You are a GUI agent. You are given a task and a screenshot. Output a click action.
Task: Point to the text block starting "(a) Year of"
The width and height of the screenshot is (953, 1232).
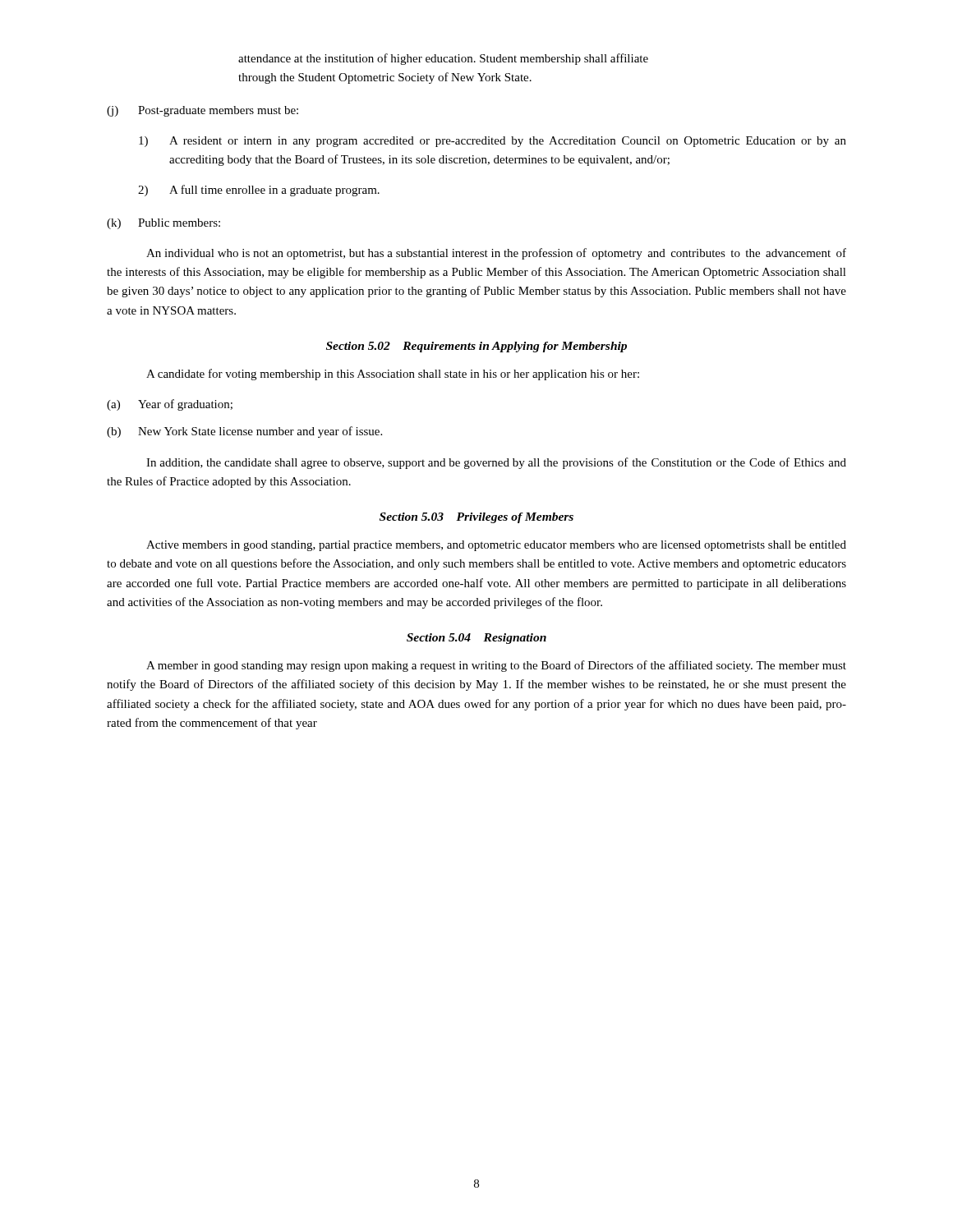170,405
